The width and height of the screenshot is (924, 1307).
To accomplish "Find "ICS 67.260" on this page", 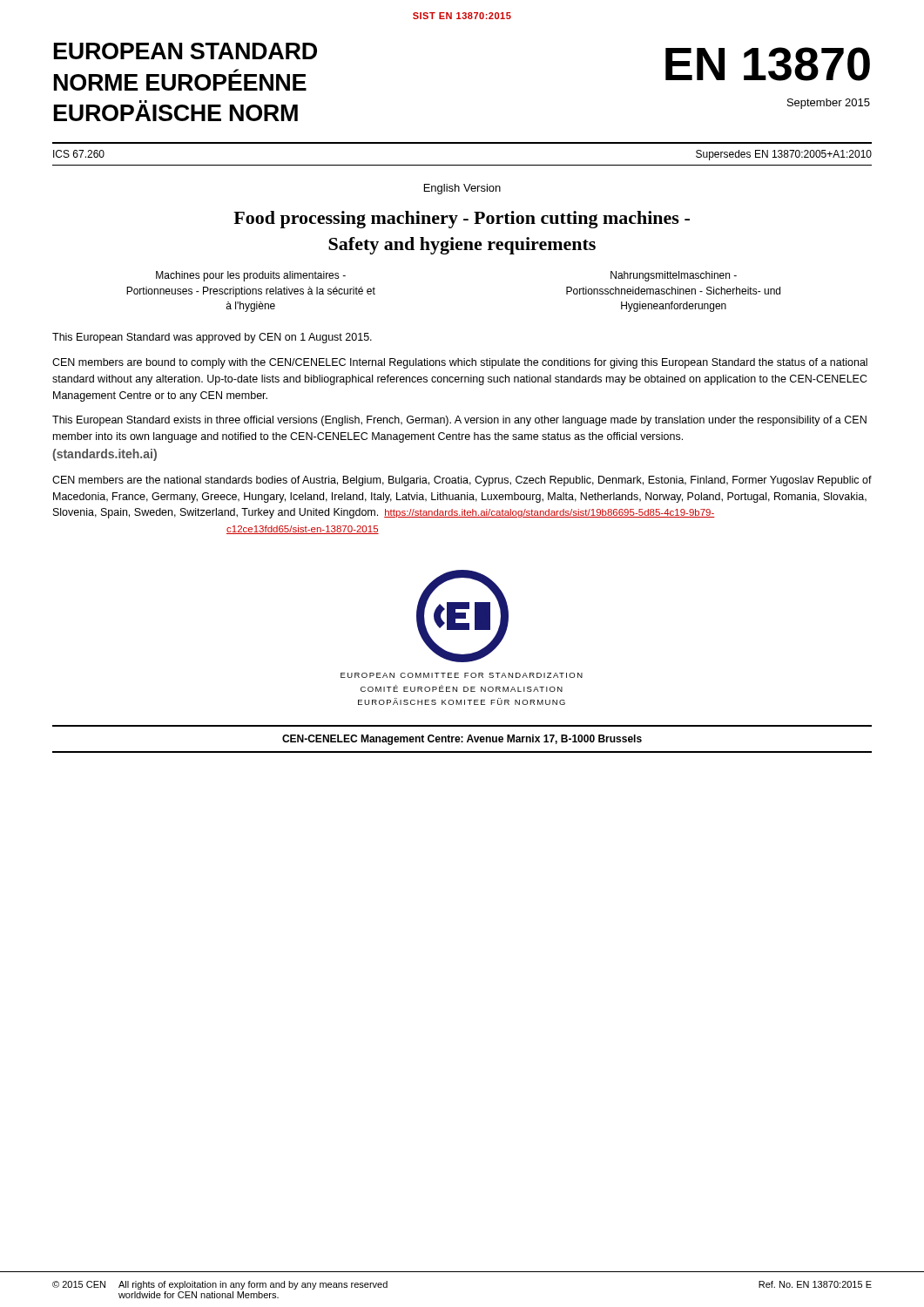I will point(78,154).
